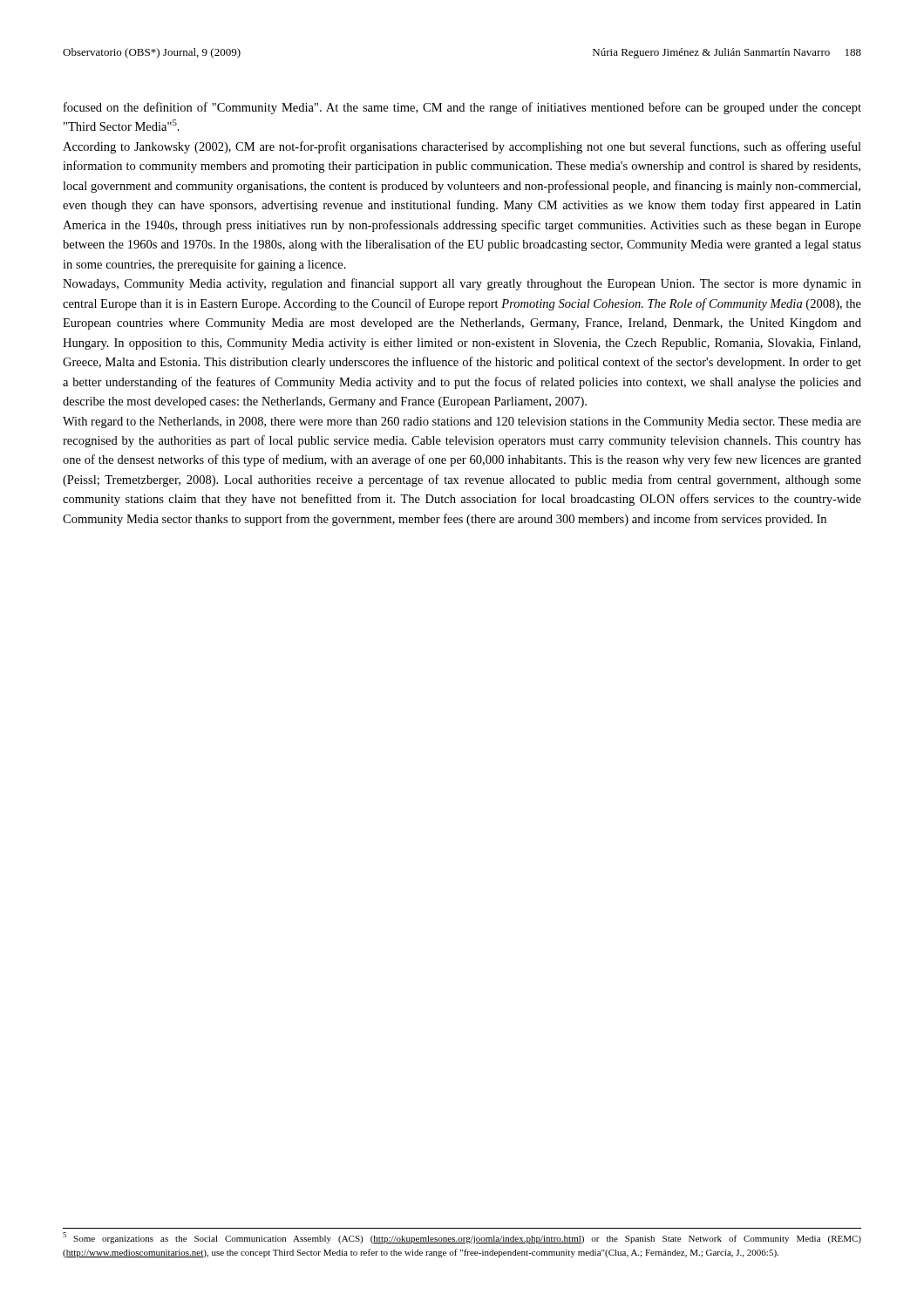The image size is (924, 1308).
Task: Point to the block beginning "According to Jankowsky (2002), CM"
Action: [462, 205]
